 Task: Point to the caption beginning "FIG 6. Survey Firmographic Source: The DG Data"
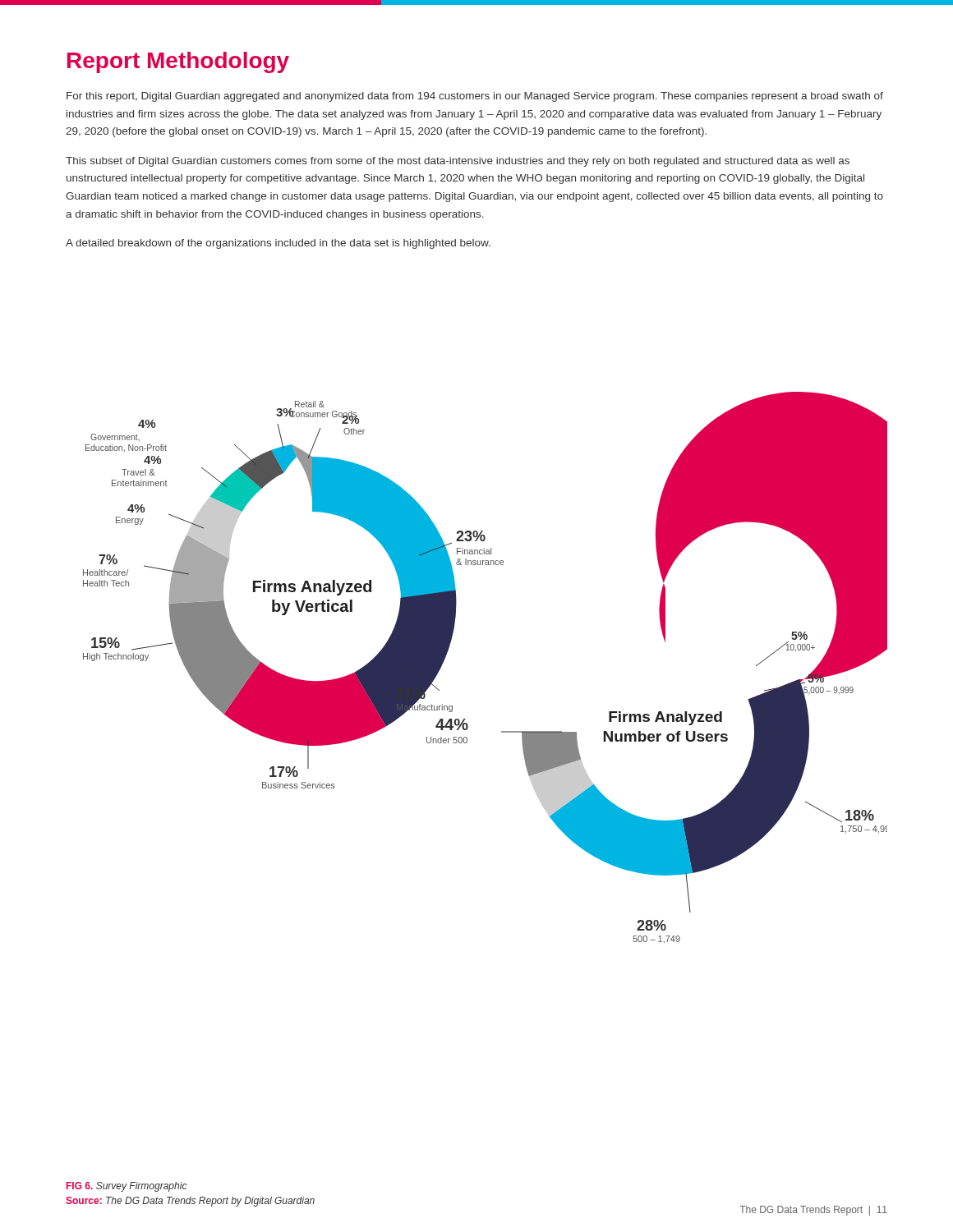click(x=190, y=1193)
